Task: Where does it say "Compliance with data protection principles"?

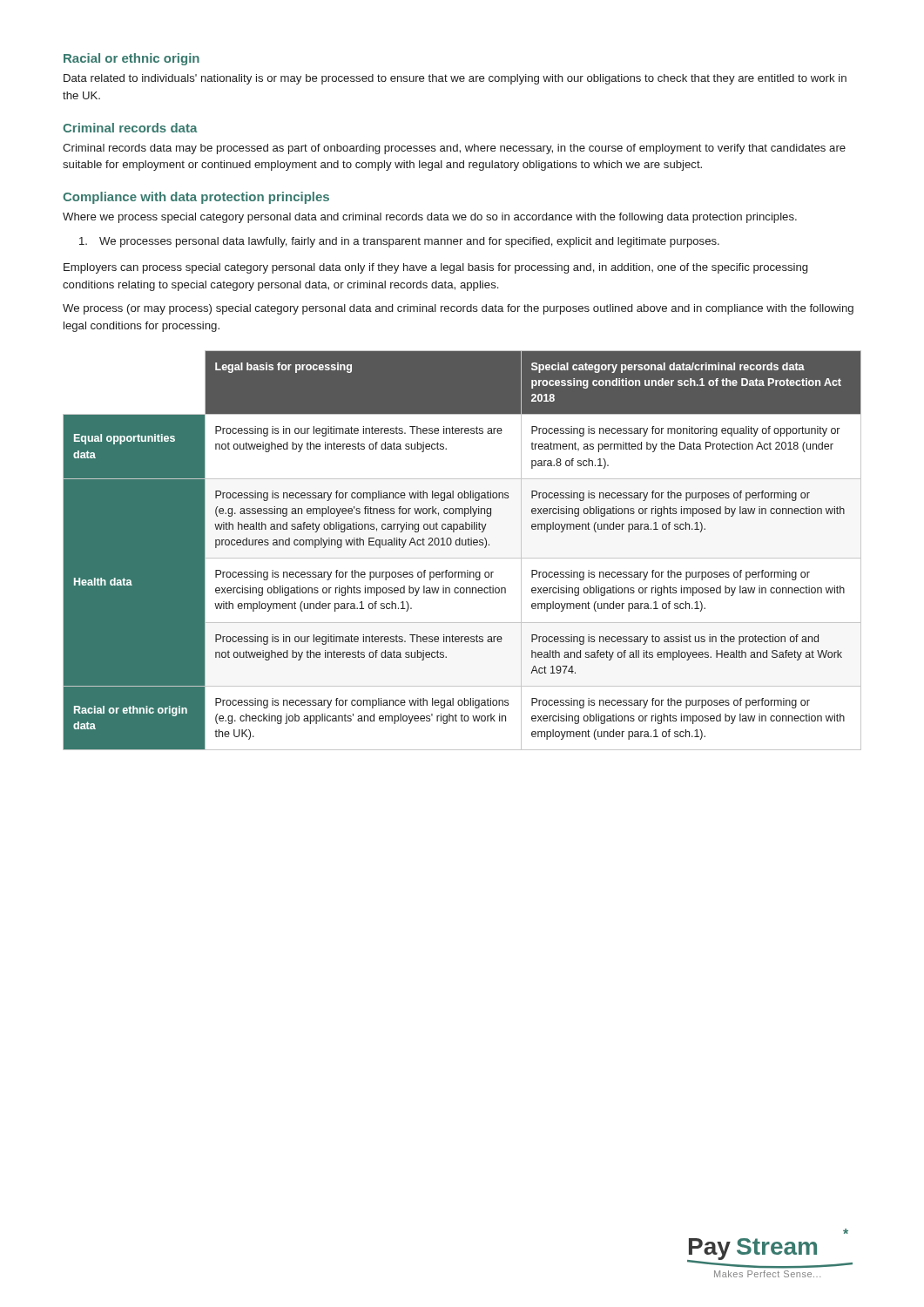Action: (x=196, y=197)
